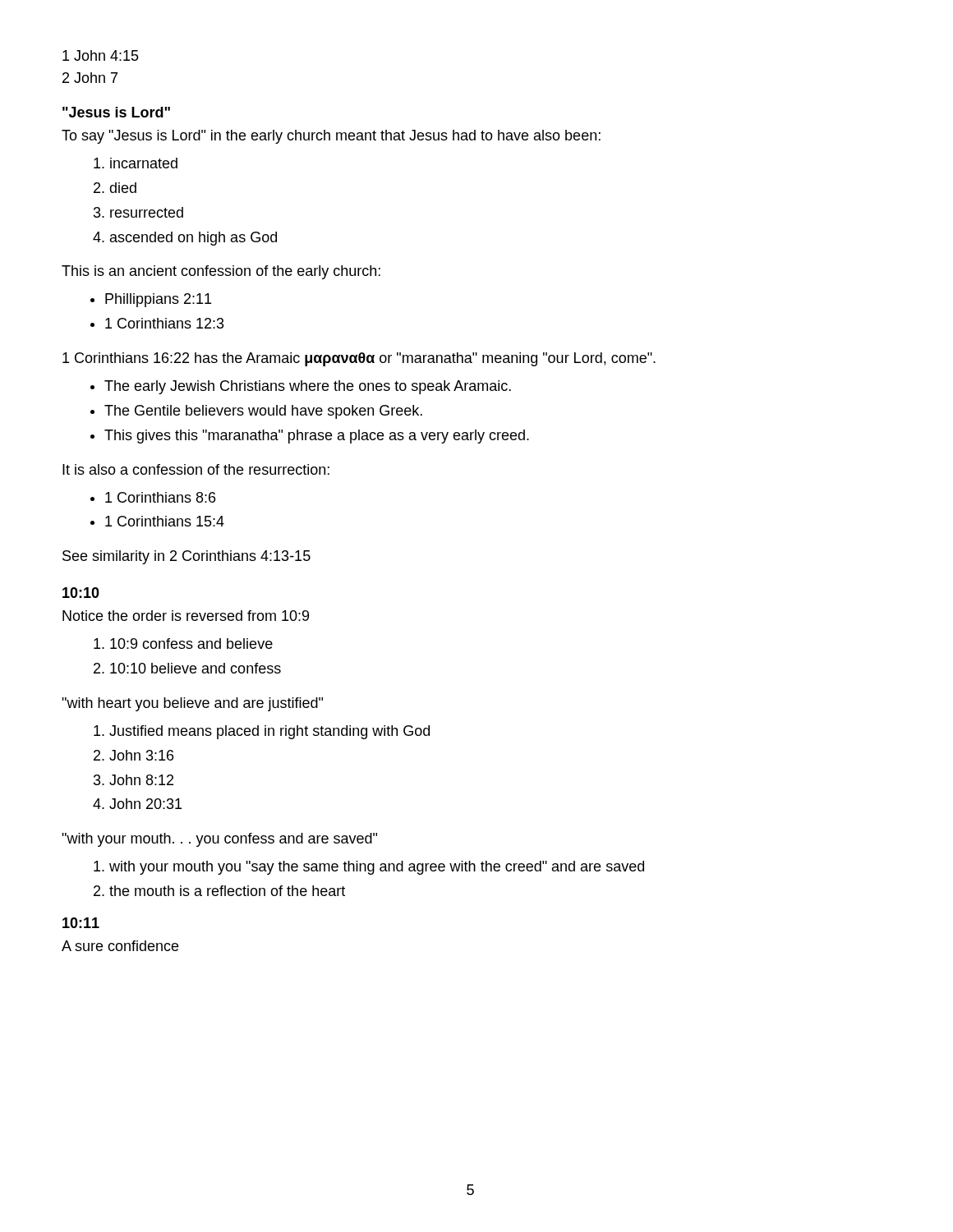Point to the region starting "It is also a"
The height and width of the screenshot is (1232, 953).
(196, 470)
